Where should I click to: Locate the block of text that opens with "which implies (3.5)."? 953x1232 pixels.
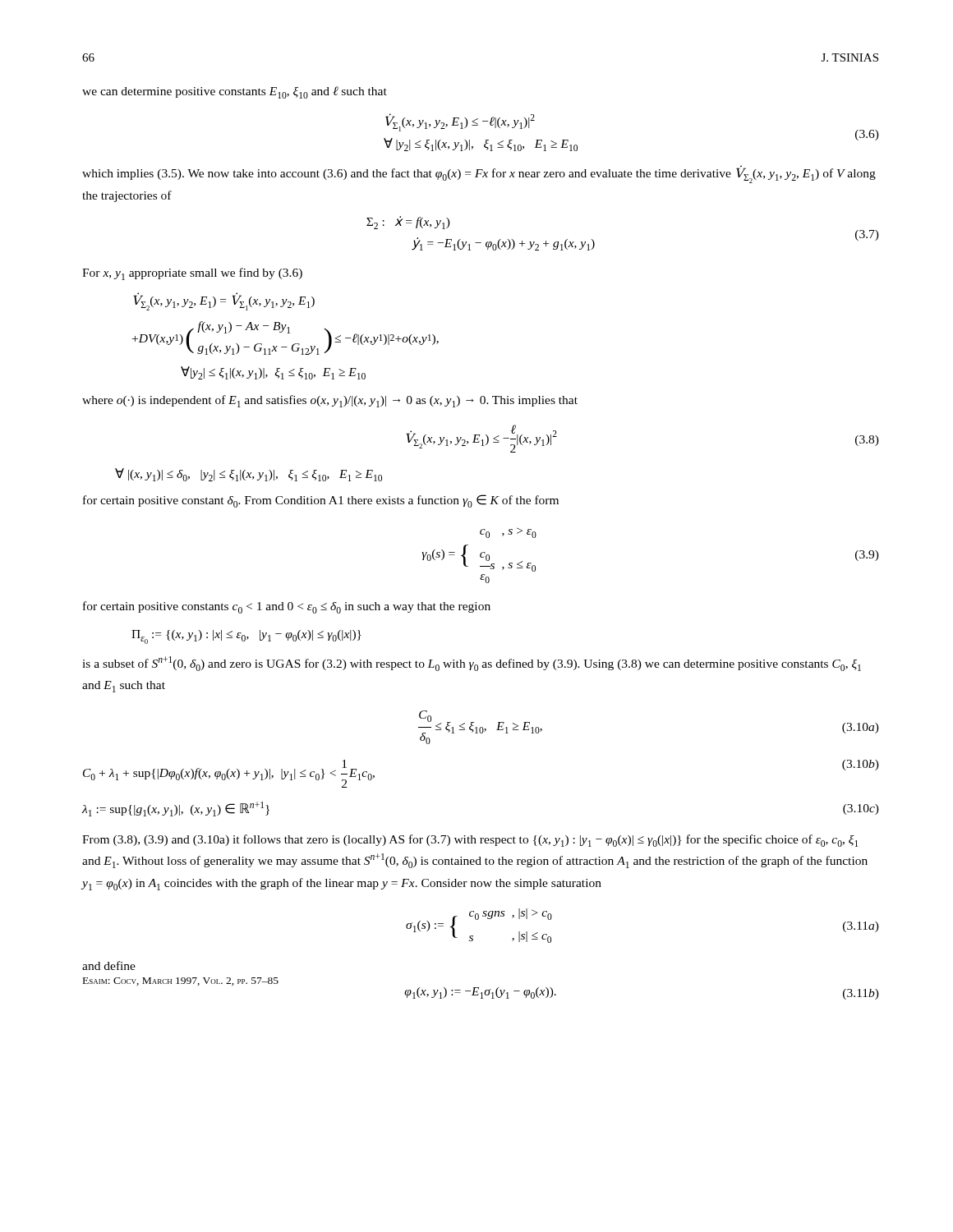(479, 184)
